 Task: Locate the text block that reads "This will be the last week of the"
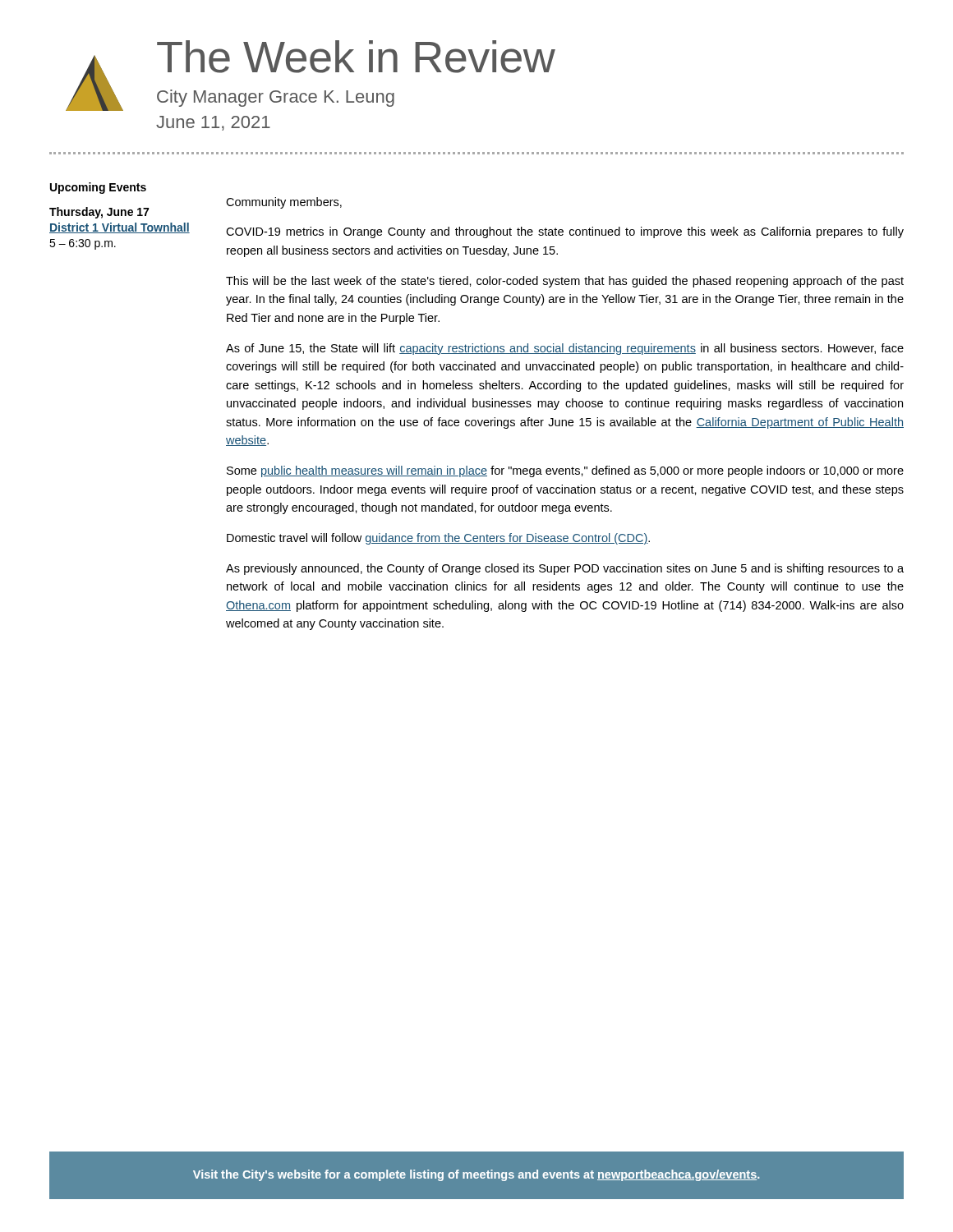tap(565, 299)
